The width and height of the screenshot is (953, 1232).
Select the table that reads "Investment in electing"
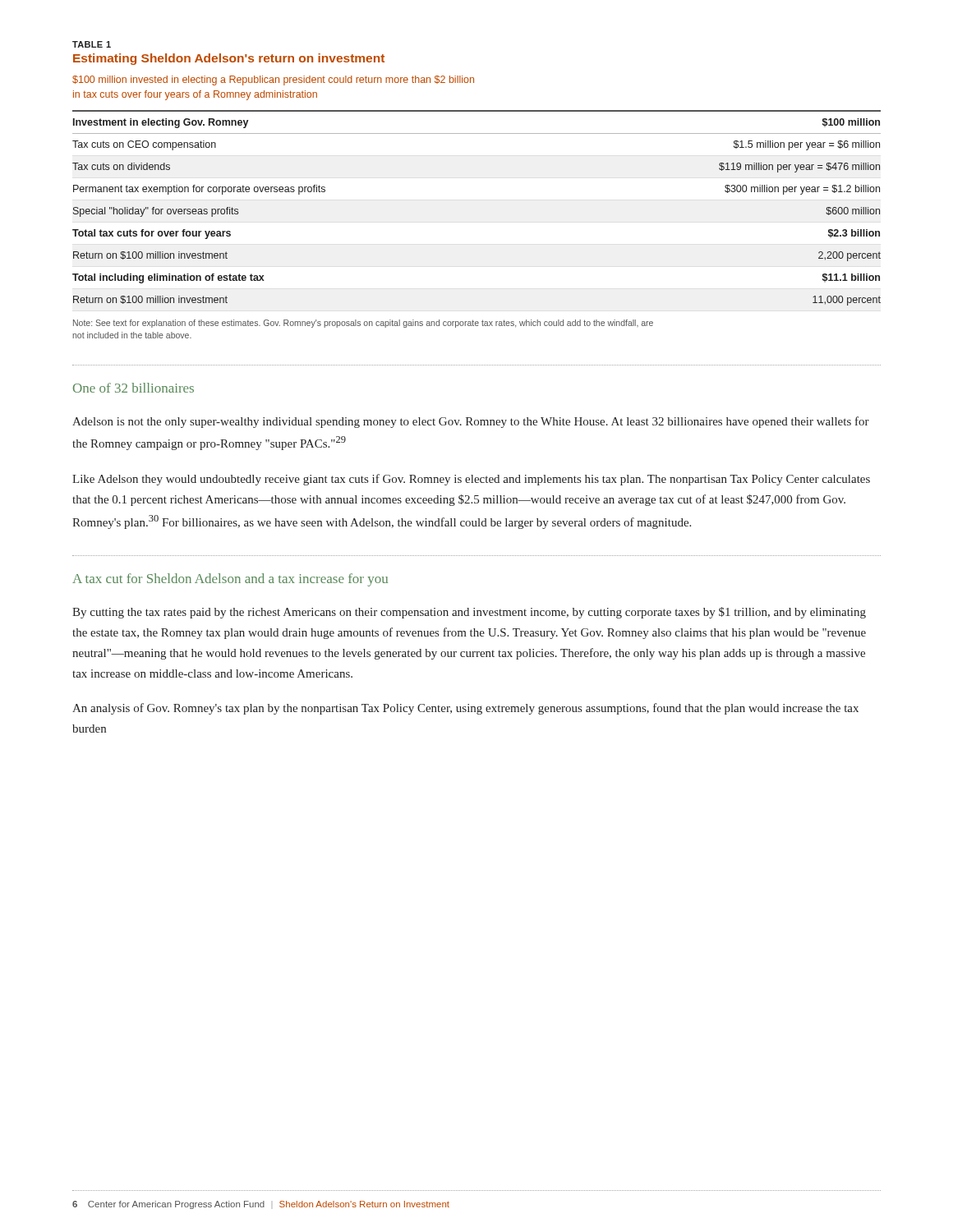(x=476, y=211)
